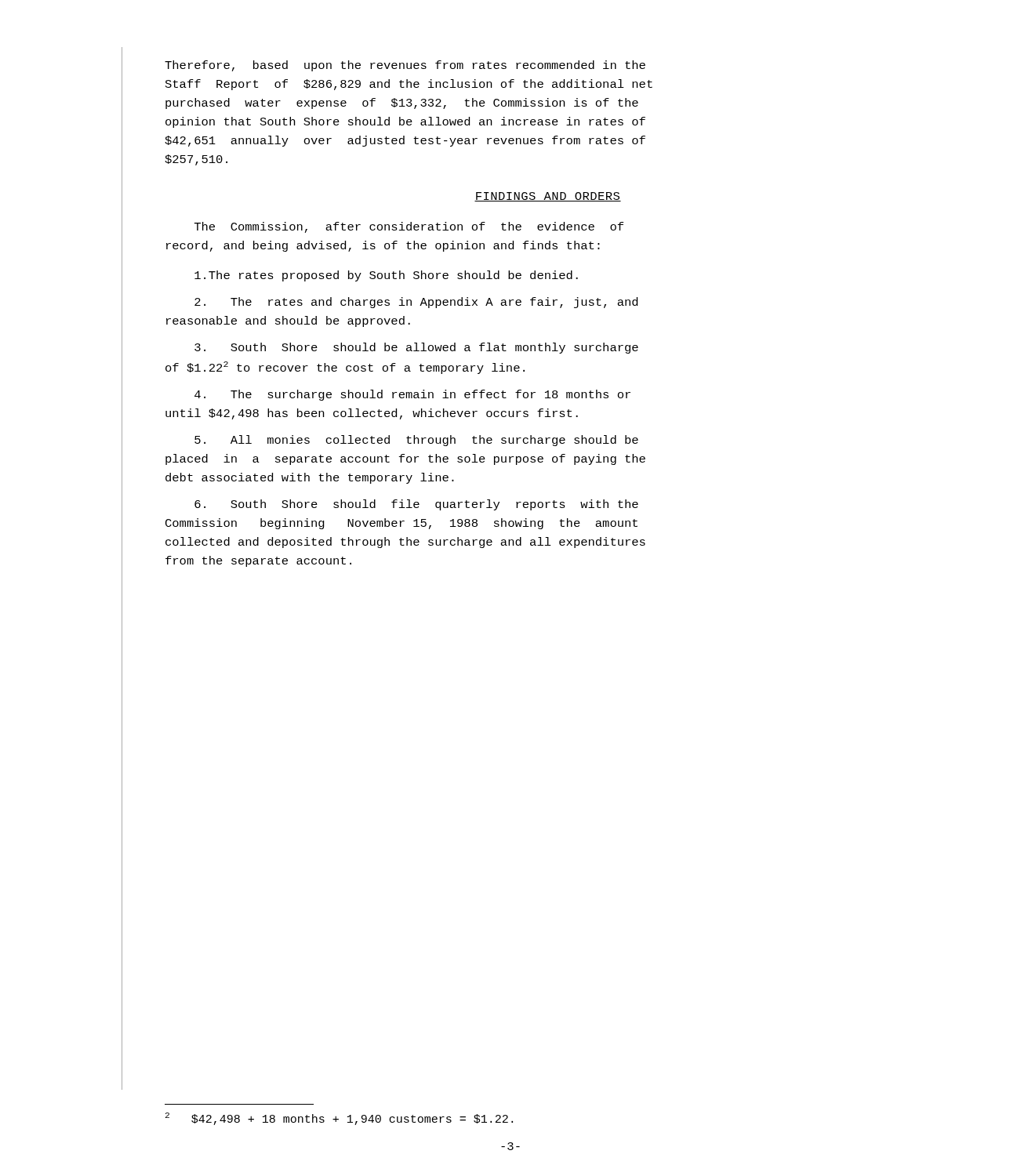Find the text starting "FINDINGS AND ORDERS"
1021x1176 pixels.
(548, 197)
